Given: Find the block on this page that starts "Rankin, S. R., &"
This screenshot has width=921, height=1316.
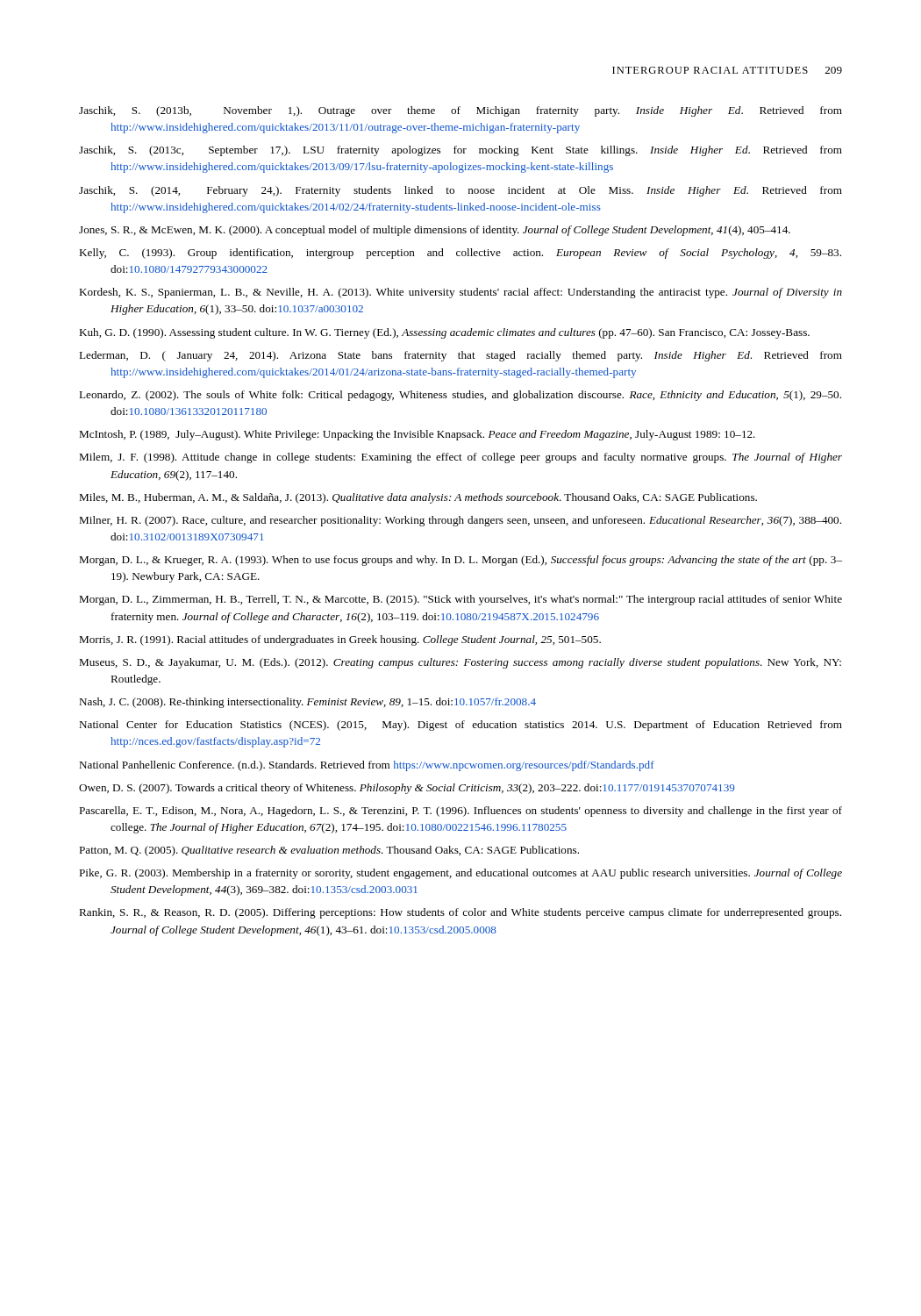Looking at the screenshot, I should [460, 921].
